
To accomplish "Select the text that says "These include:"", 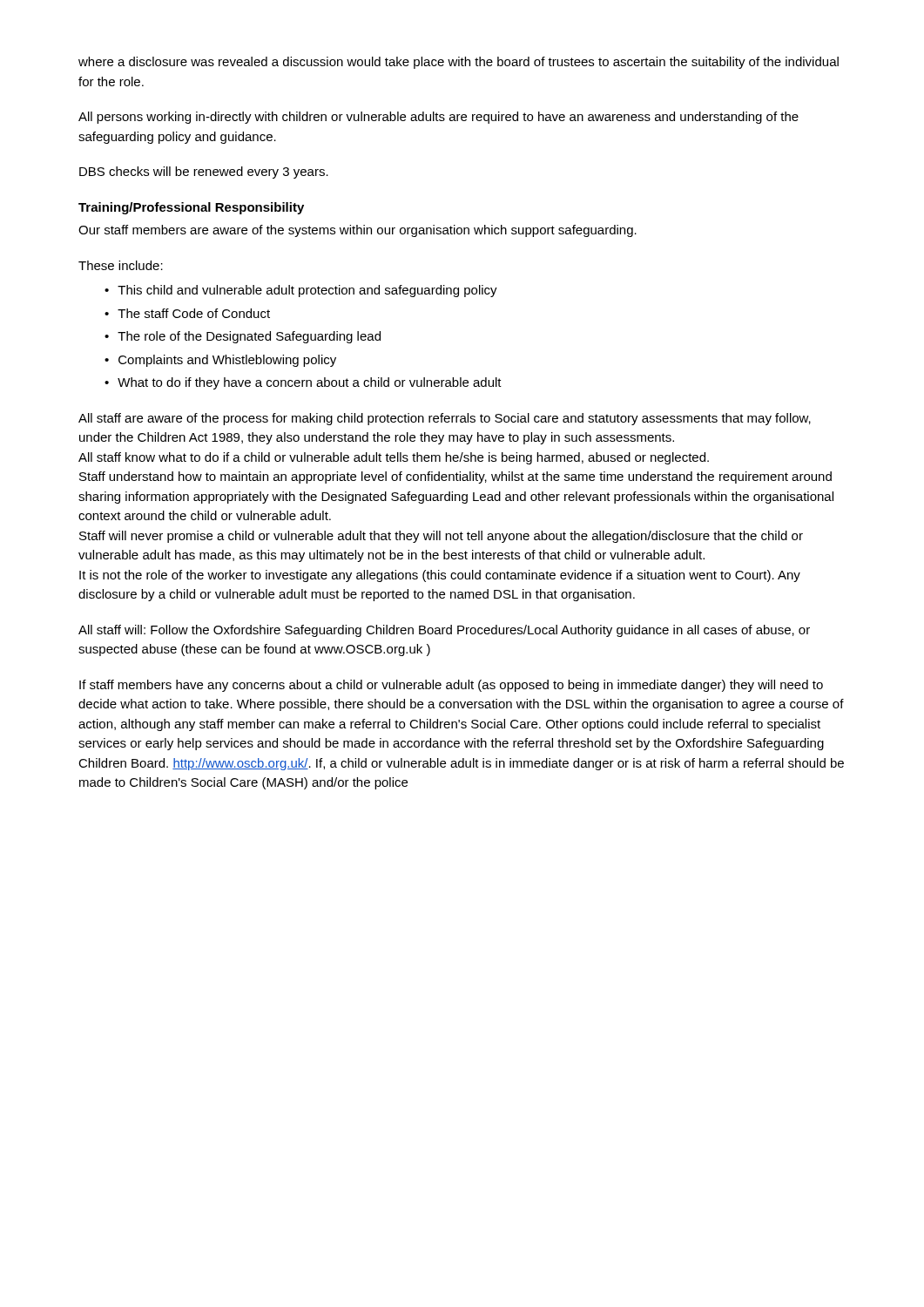I will point(121,265).
